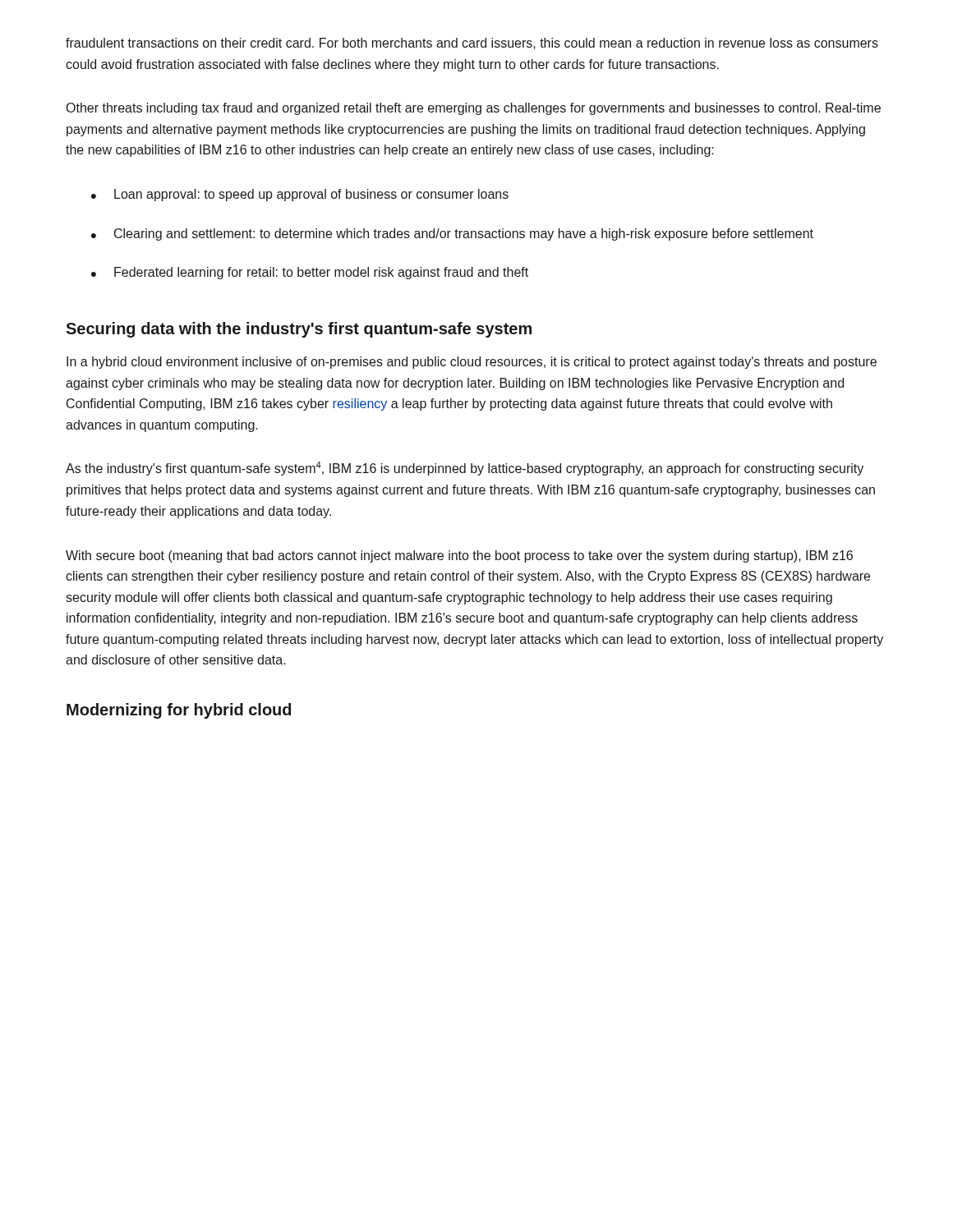Viewport: 953px width, 1232px height.
Task: Find the list item that says "• Federated learning for retail: to better"
Action: click(489, 274)
